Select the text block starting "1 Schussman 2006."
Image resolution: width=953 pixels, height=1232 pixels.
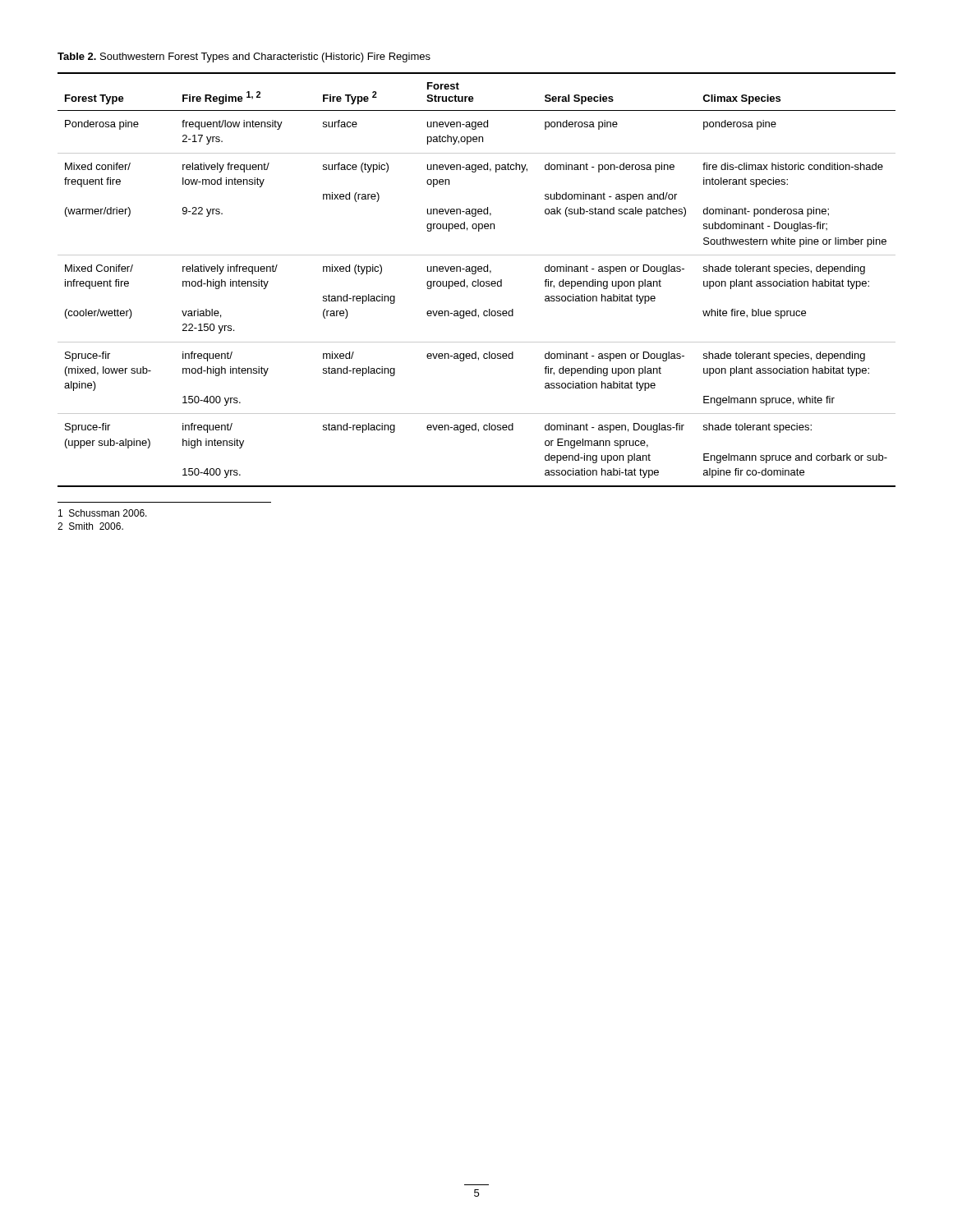click(x=102, y=513)
